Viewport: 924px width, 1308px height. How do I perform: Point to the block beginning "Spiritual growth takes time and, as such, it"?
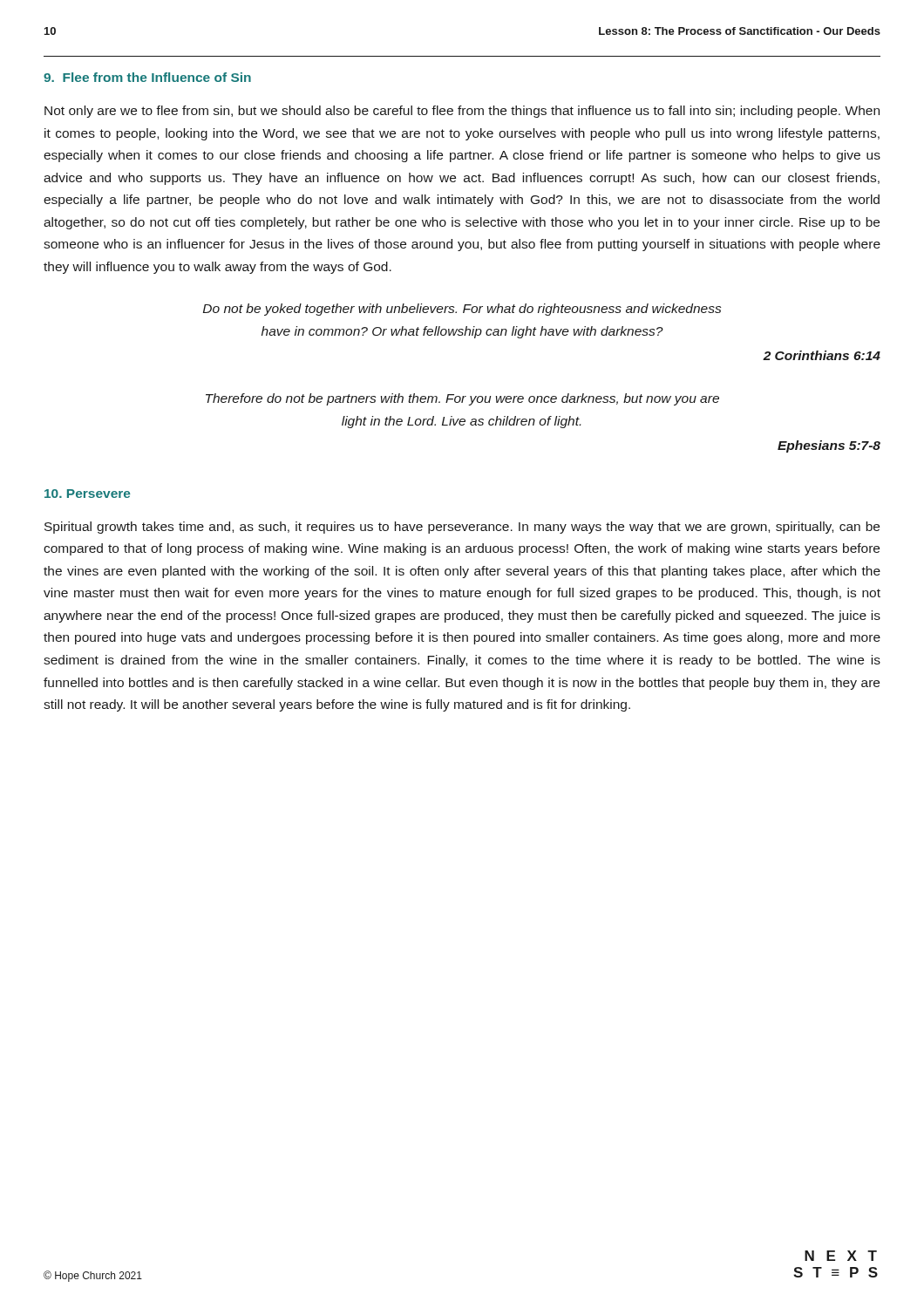[462, 615]
